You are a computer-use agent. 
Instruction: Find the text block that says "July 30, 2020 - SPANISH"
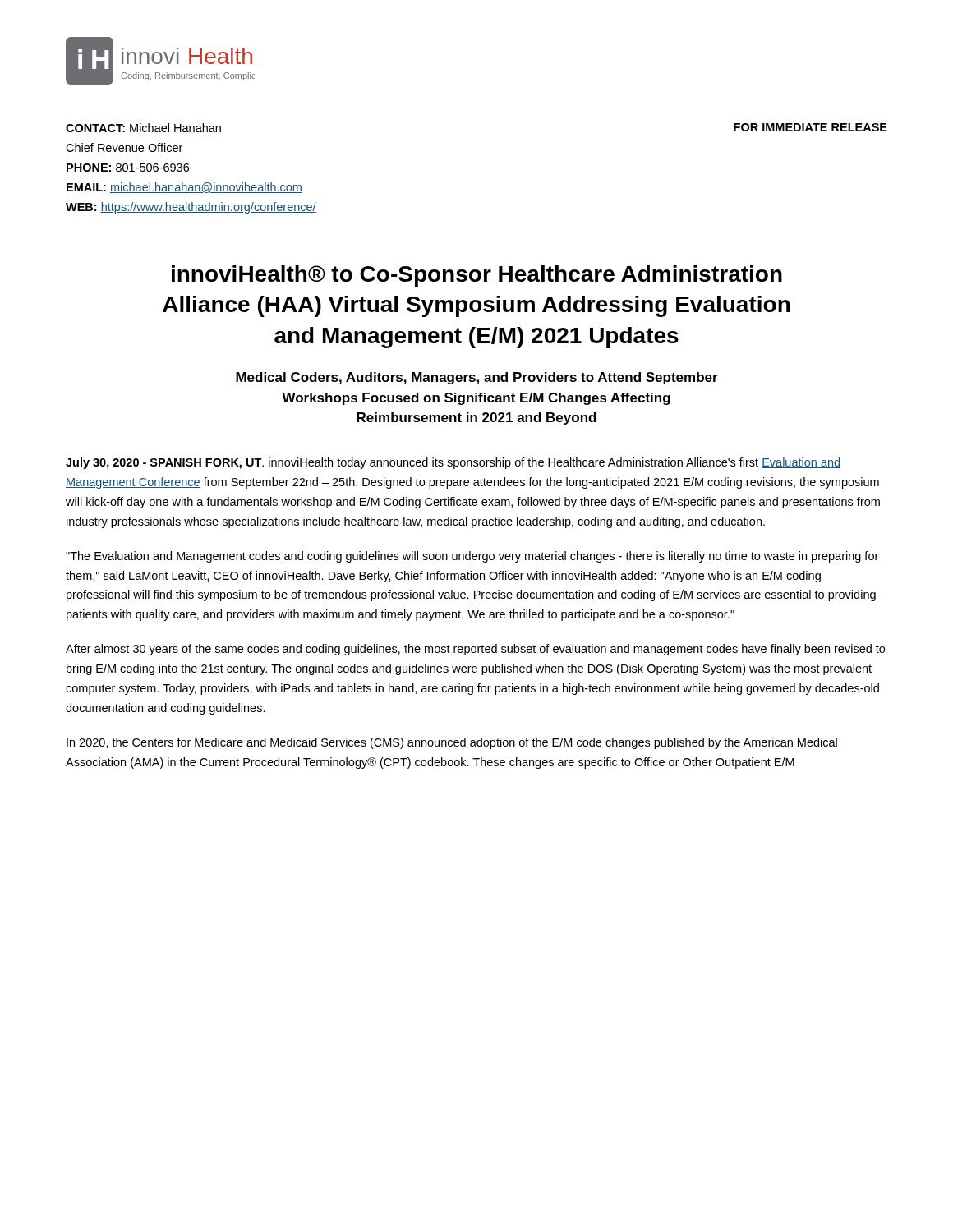coord(473,492)
